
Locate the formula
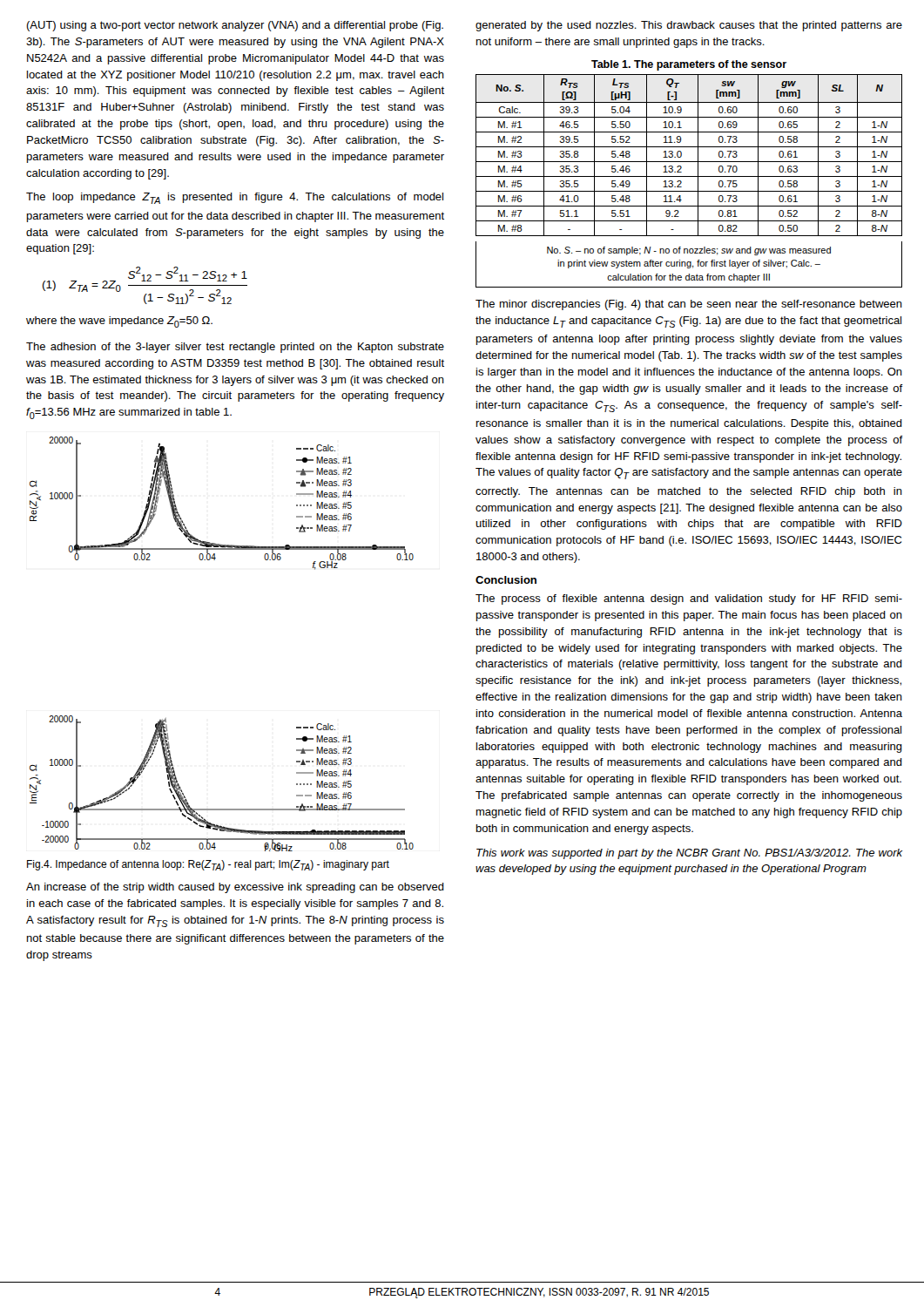pyautogui.click(x=145, y=286)
